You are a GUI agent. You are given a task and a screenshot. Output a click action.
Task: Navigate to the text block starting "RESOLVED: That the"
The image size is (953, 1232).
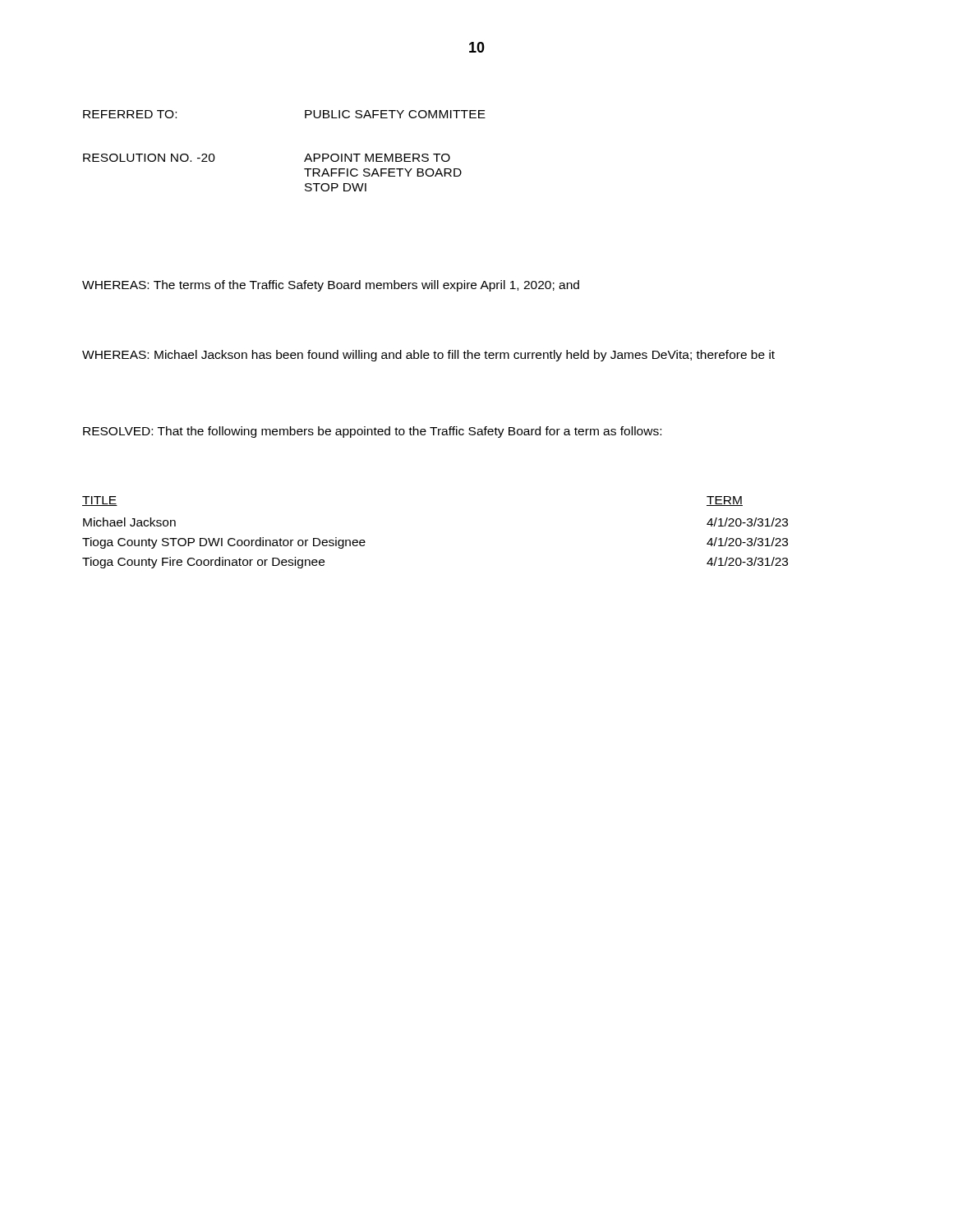(372, 431)
